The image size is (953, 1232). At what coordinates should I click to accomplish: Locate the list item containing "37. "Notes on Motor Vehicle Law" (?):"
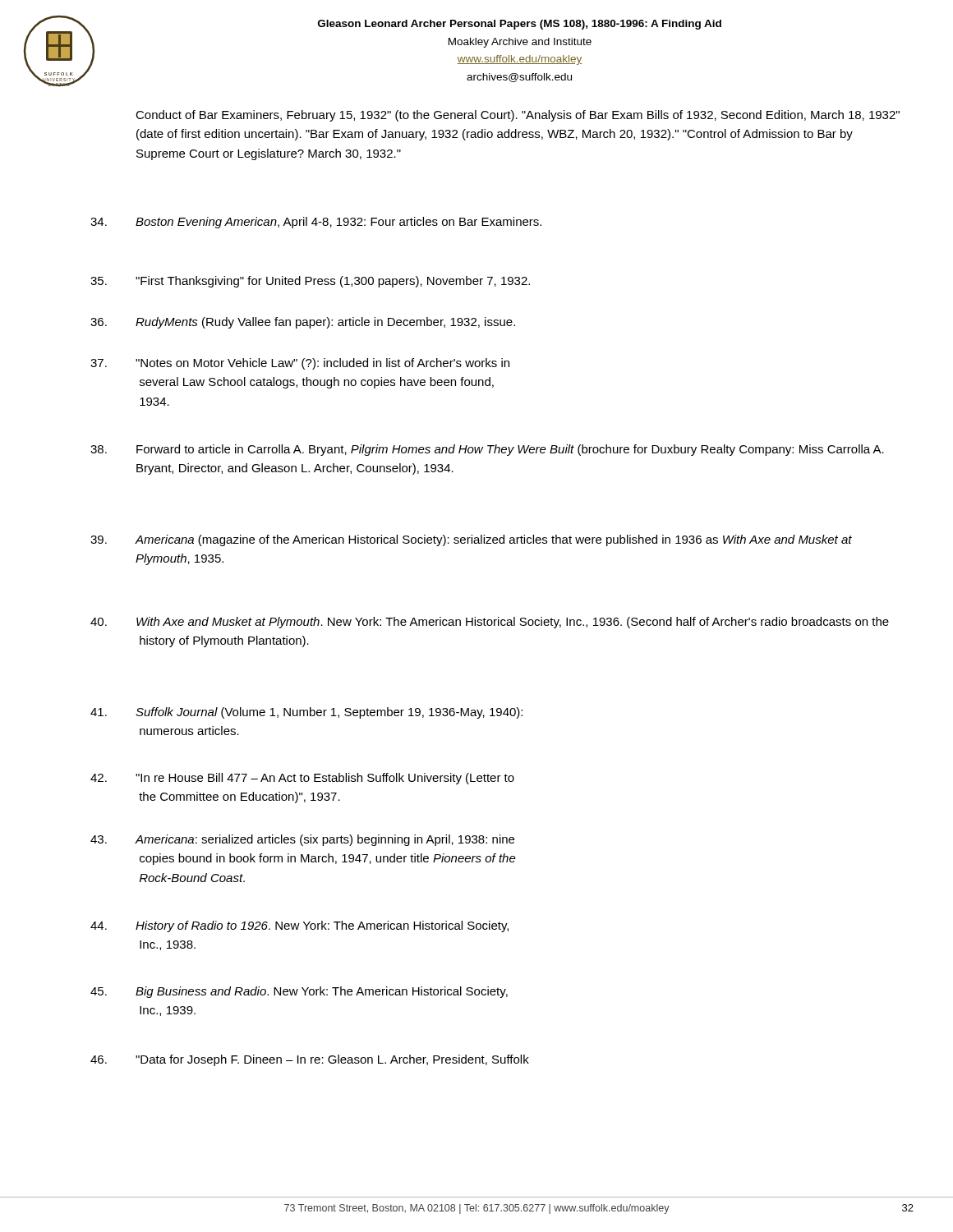tap(300, 382)
